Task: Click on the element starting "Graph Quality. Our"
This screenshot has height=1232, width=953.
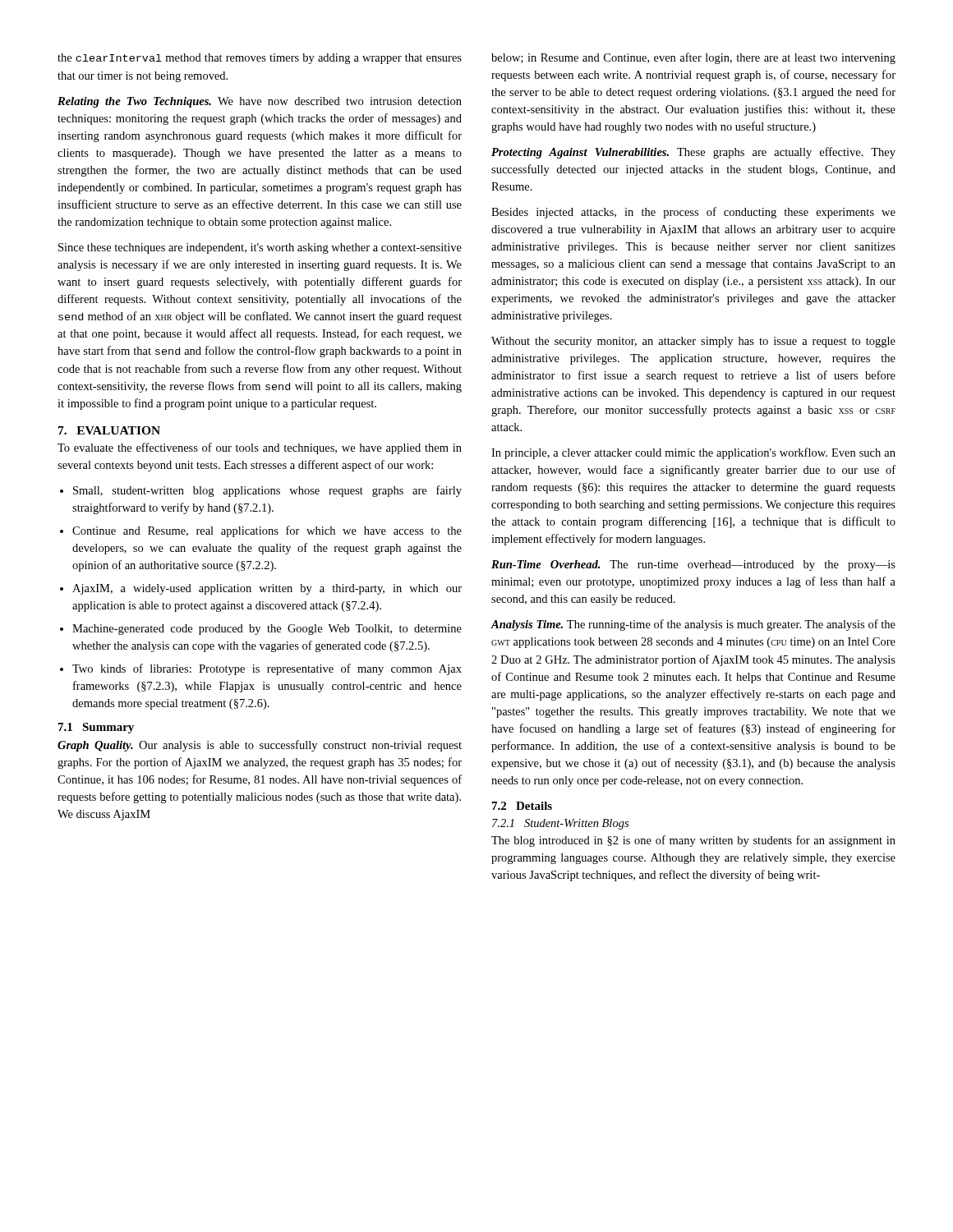Action: point(260,780)
